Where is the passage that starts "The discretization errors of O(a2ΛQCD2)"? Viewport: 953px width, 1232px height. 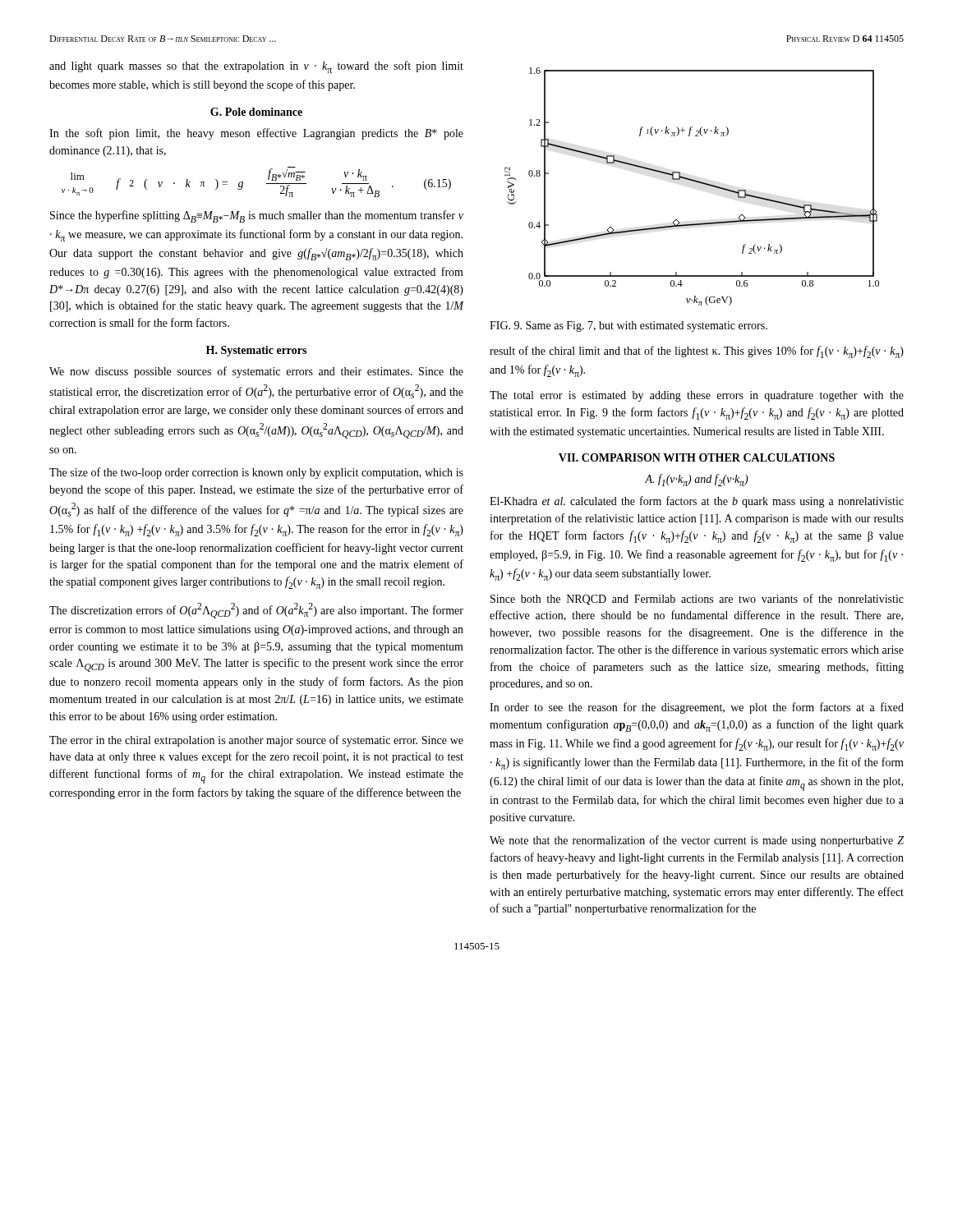[256, 663]
